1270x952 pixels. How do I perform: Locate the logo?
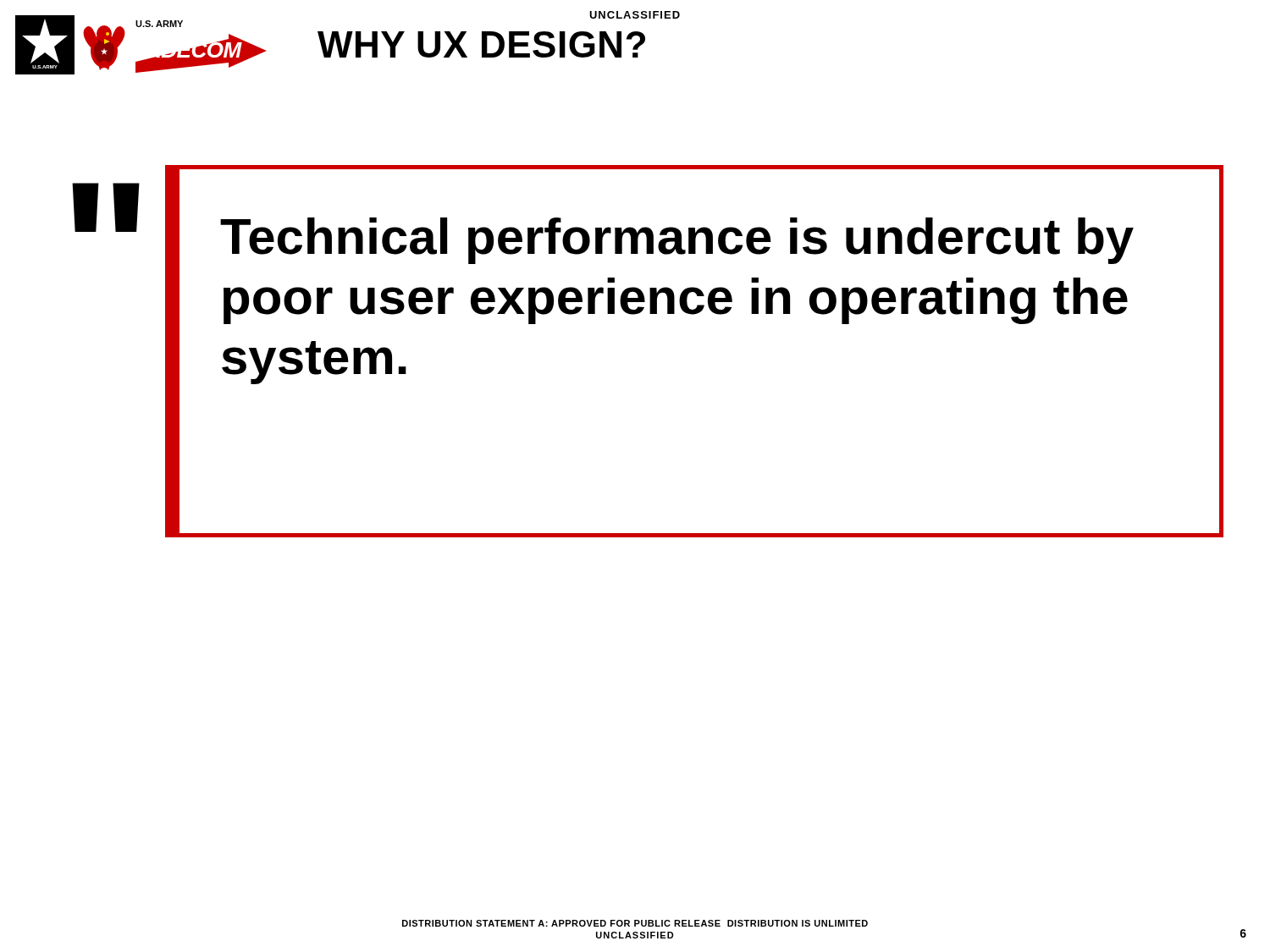pos(143,45)
